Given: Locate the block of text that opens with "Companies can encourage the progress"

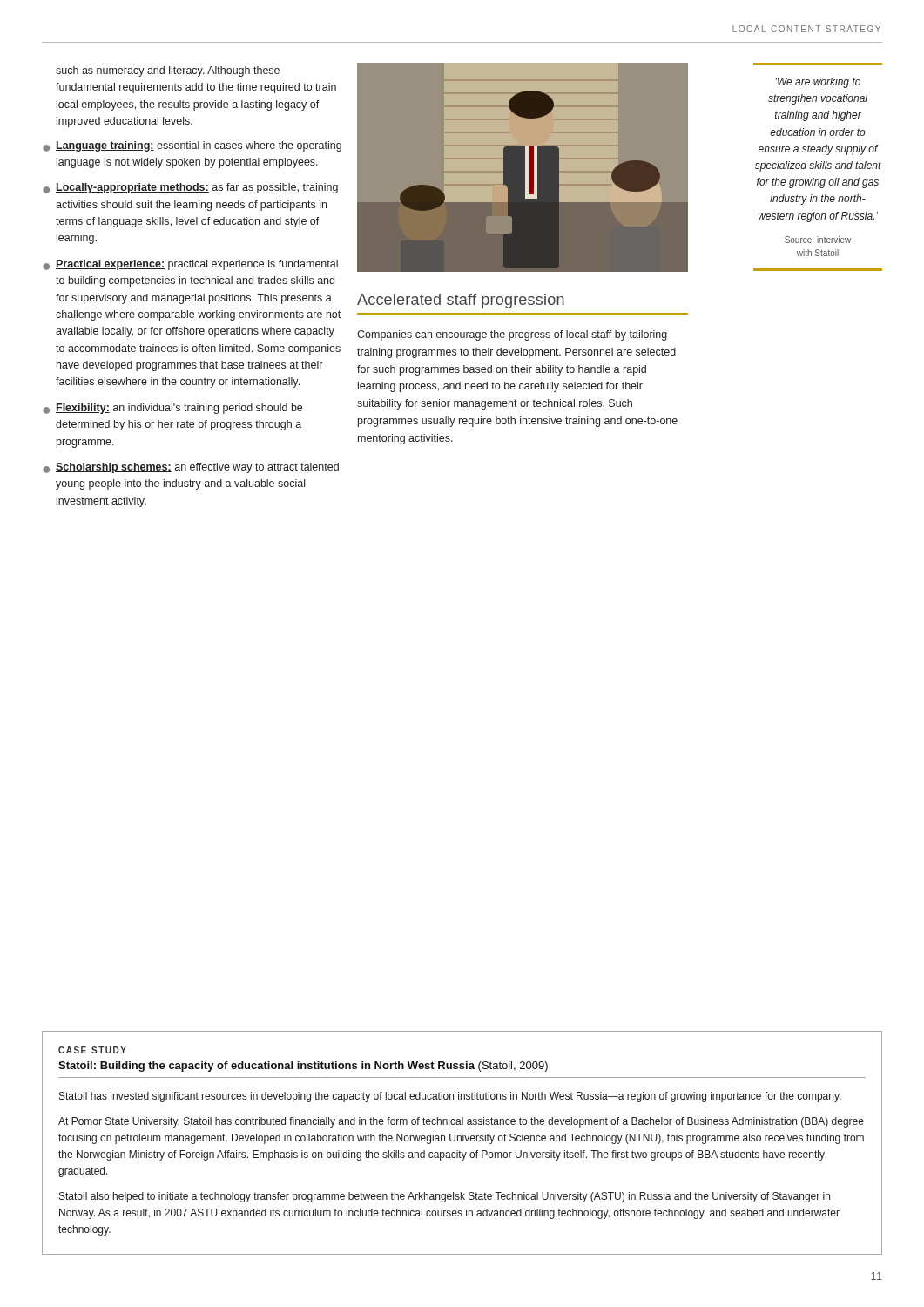Looking at the screenshot, I should tap(517, 386).
